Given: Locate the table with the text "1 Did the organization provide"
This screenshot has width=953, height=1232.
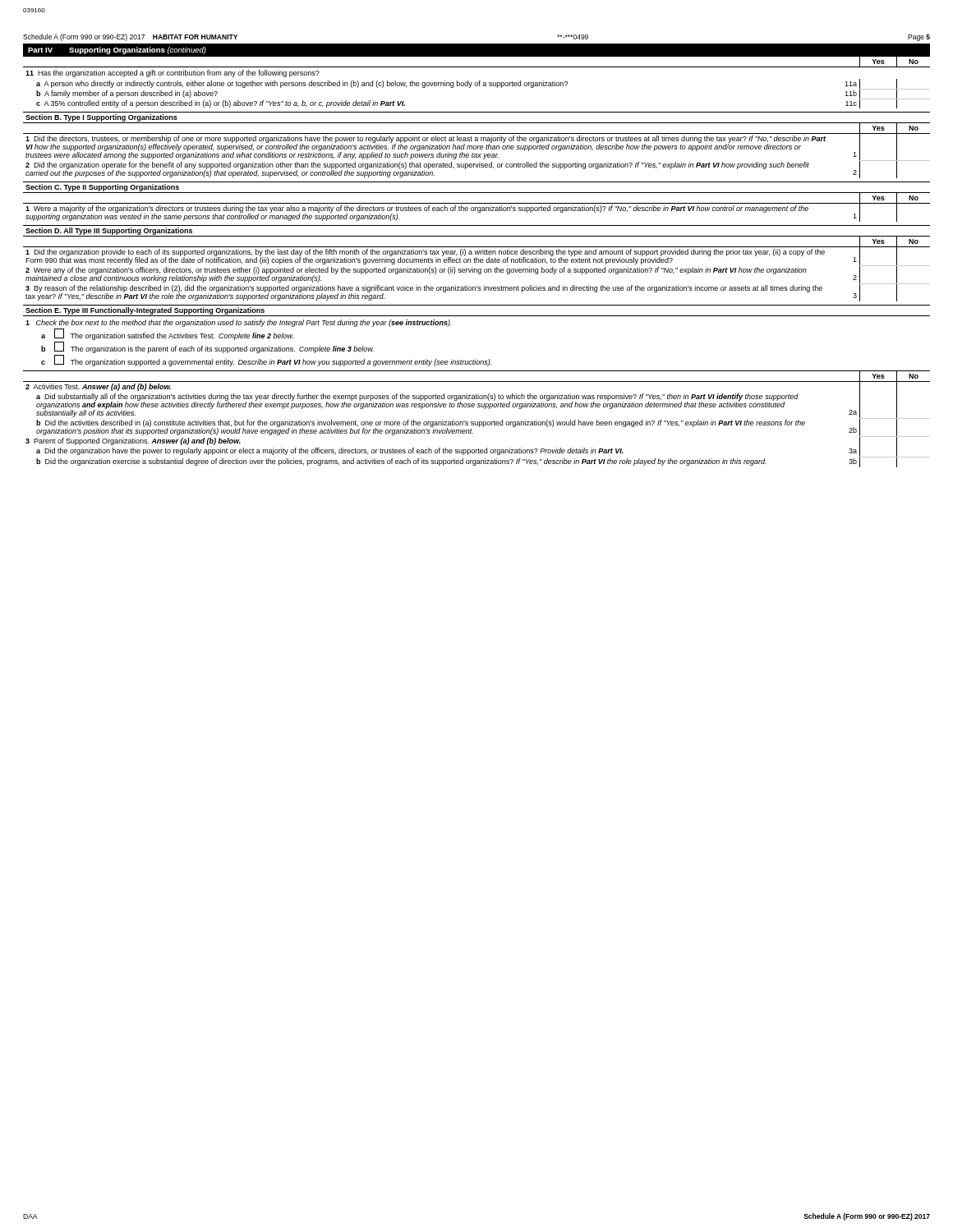Looking at the screenshot, I should click(x=476, y=269).
